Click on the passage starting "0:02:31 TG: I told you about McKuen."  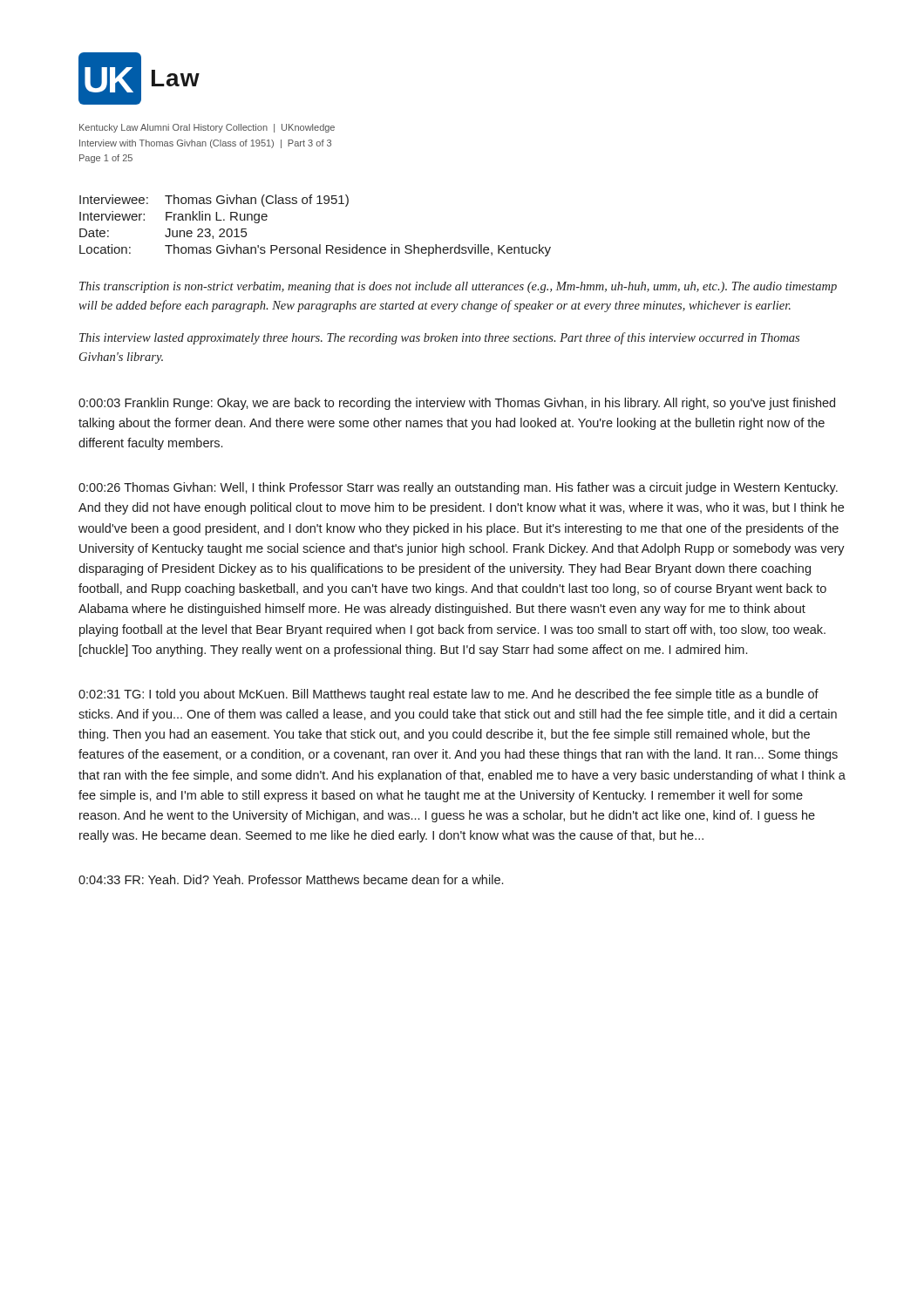pos(462,765)
